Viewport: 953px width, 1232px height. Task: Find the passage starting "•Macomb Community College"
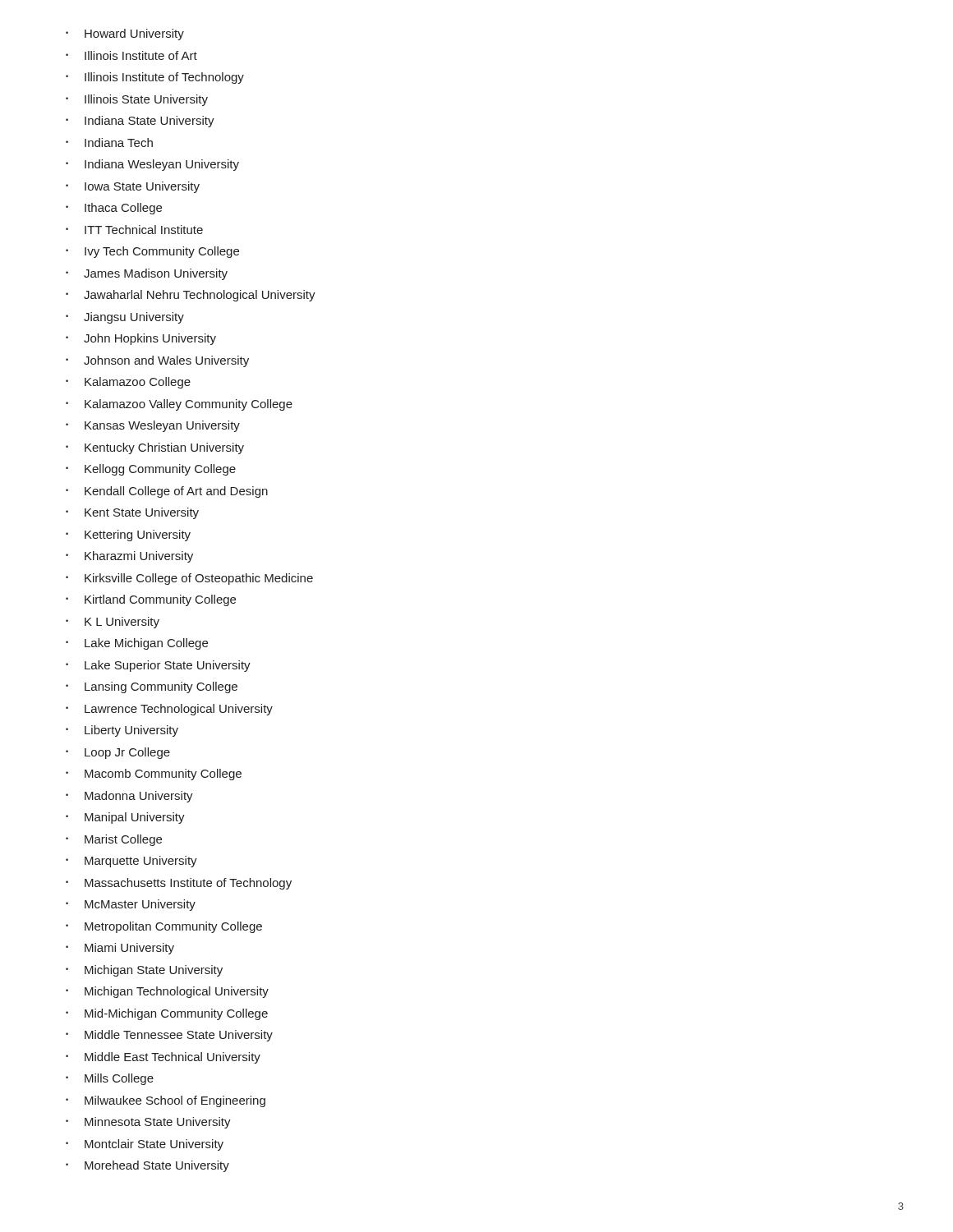coord(154,774)
